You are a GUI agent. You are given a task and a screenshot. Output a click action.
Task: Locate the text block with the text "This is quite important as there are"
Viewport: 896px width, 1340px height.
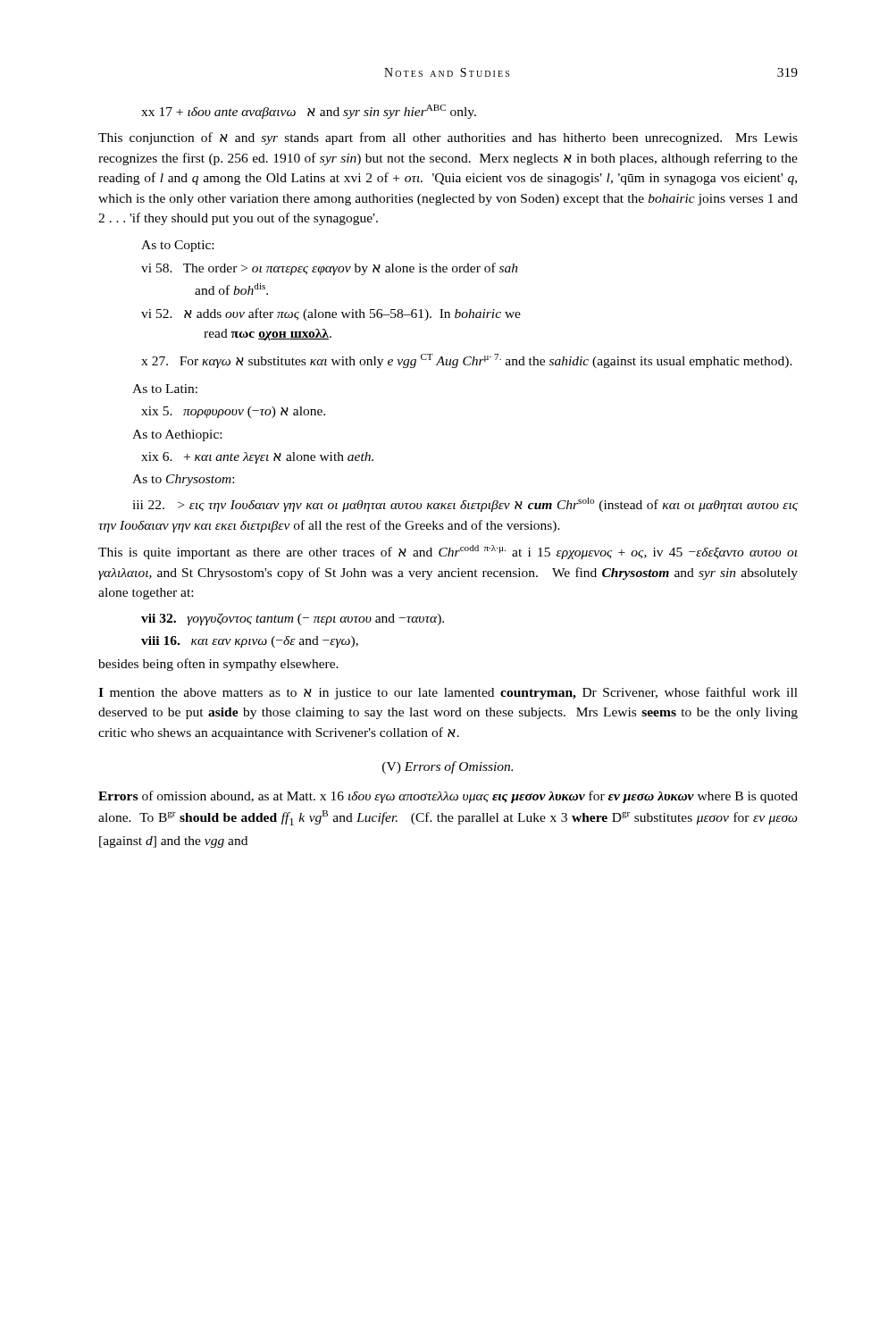tap(448, 571)
